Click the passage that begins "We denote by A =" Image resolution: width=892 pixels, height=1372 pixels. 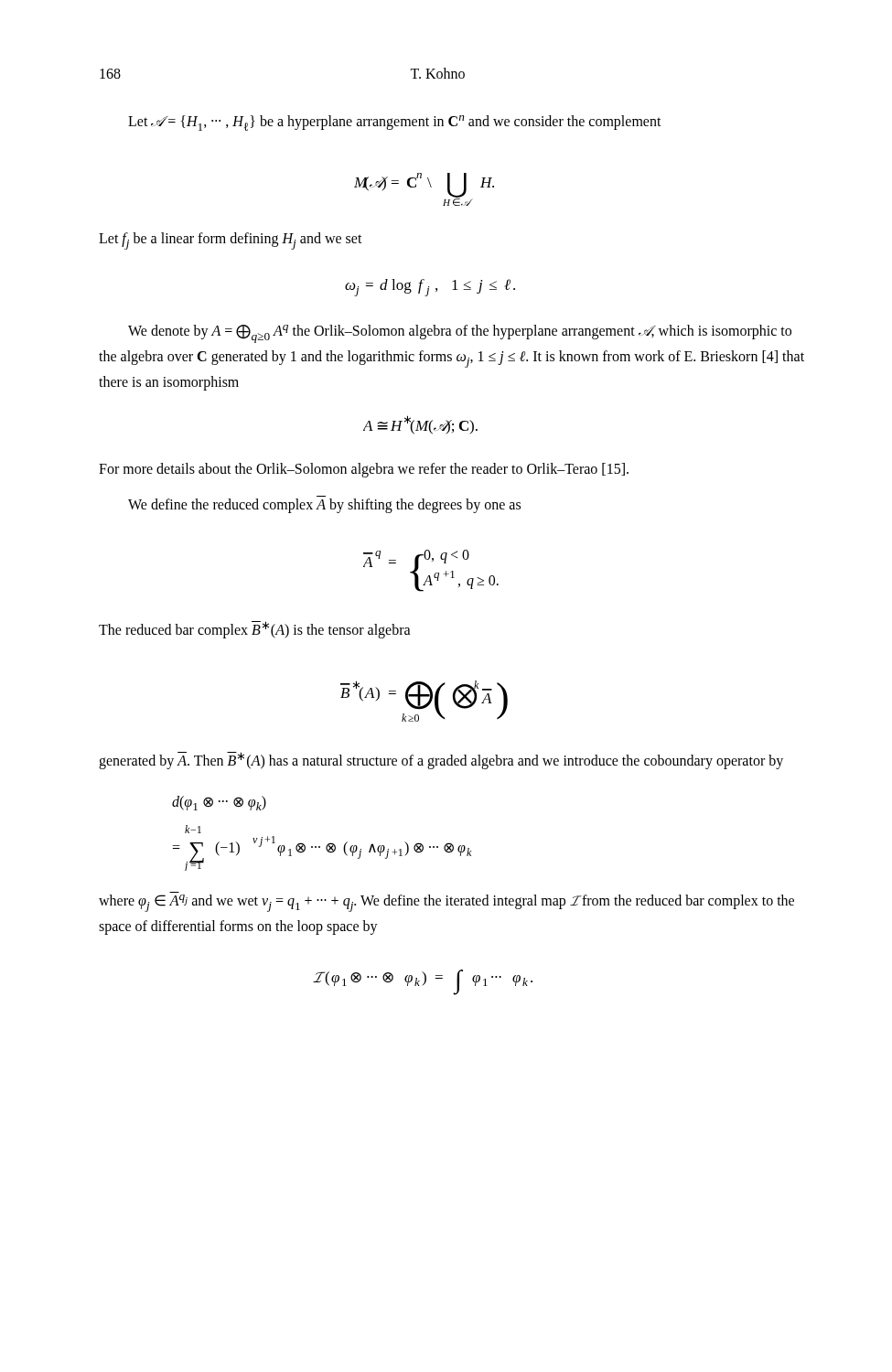coord(454,356)
